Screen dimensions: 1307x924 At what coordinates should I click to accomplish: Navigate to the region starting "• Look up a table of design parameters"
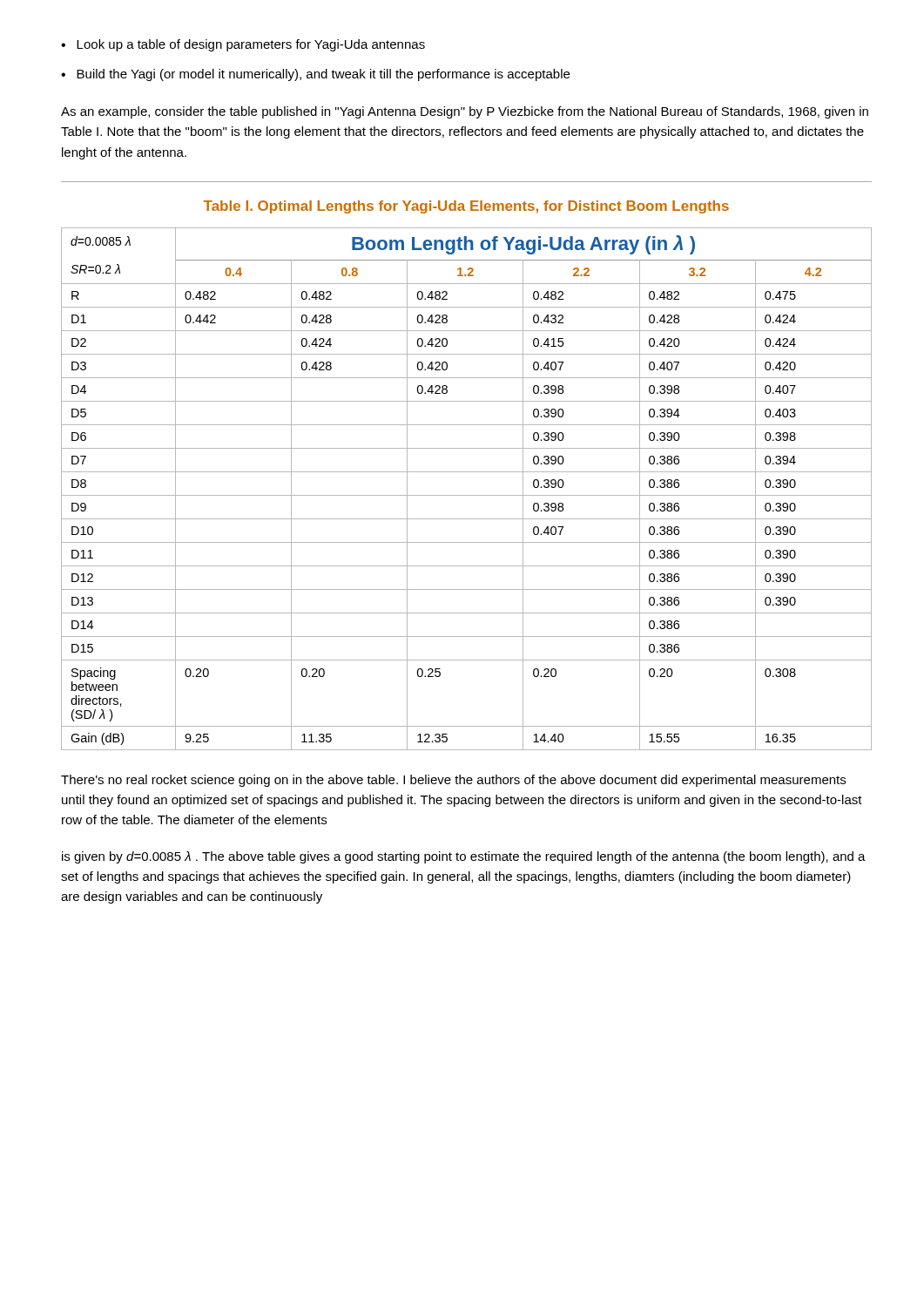tap(243, 45)
